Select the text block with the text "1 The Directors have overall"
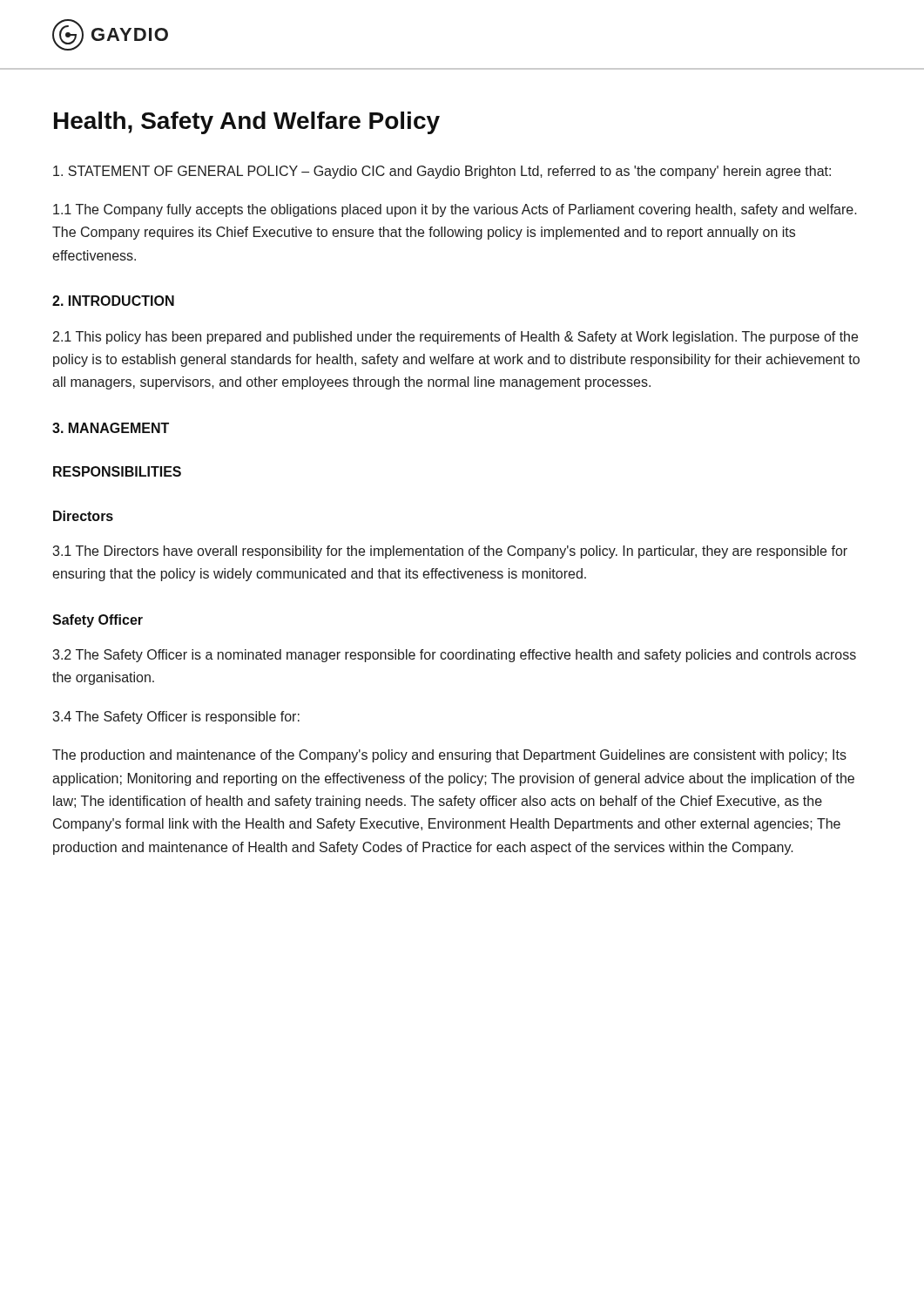This screenshot has height=1307, width=924. [462, 563]
